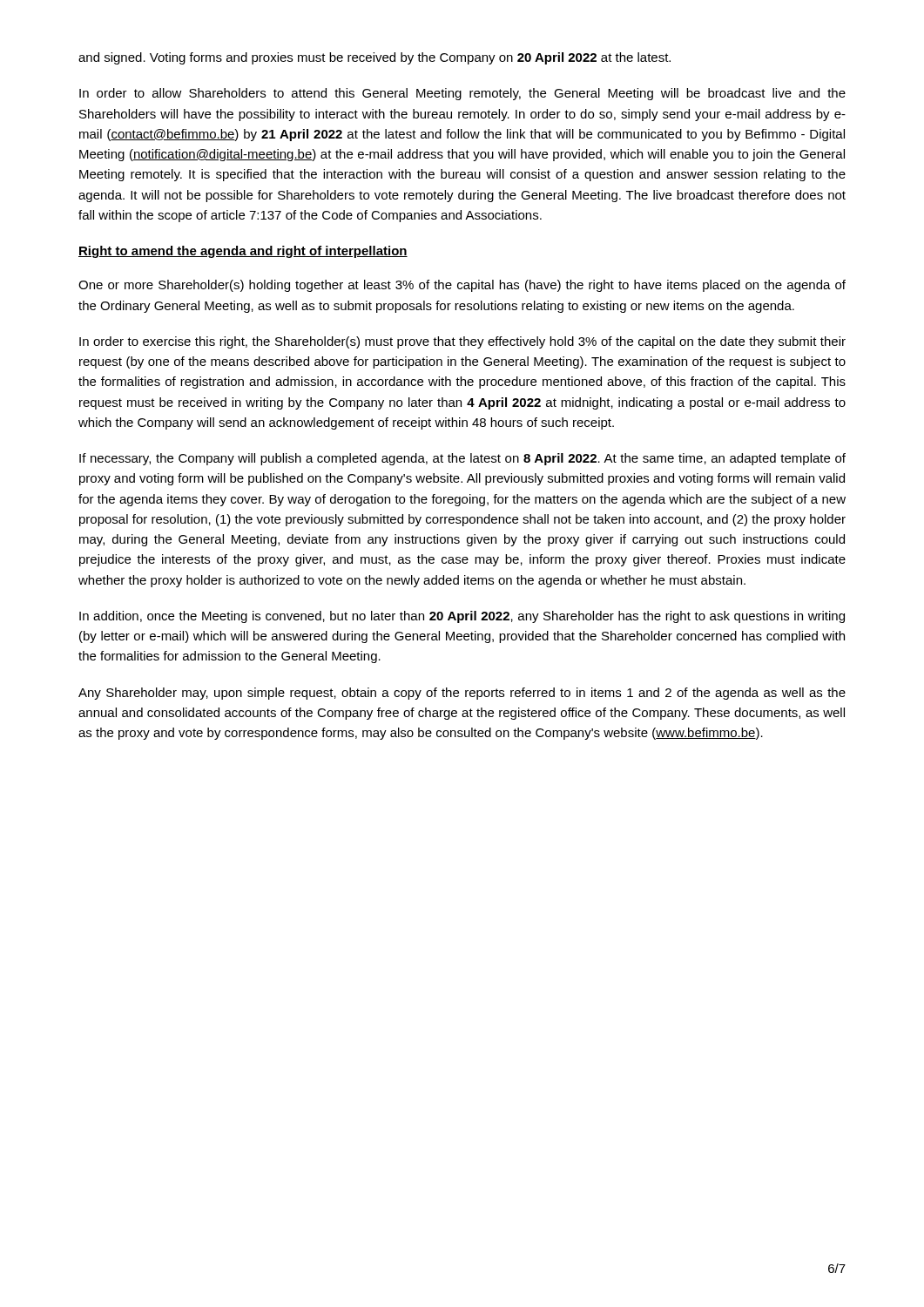
Task: Click on the text starting "Right to amend the agenda and right of"
Action: [243, 250]
